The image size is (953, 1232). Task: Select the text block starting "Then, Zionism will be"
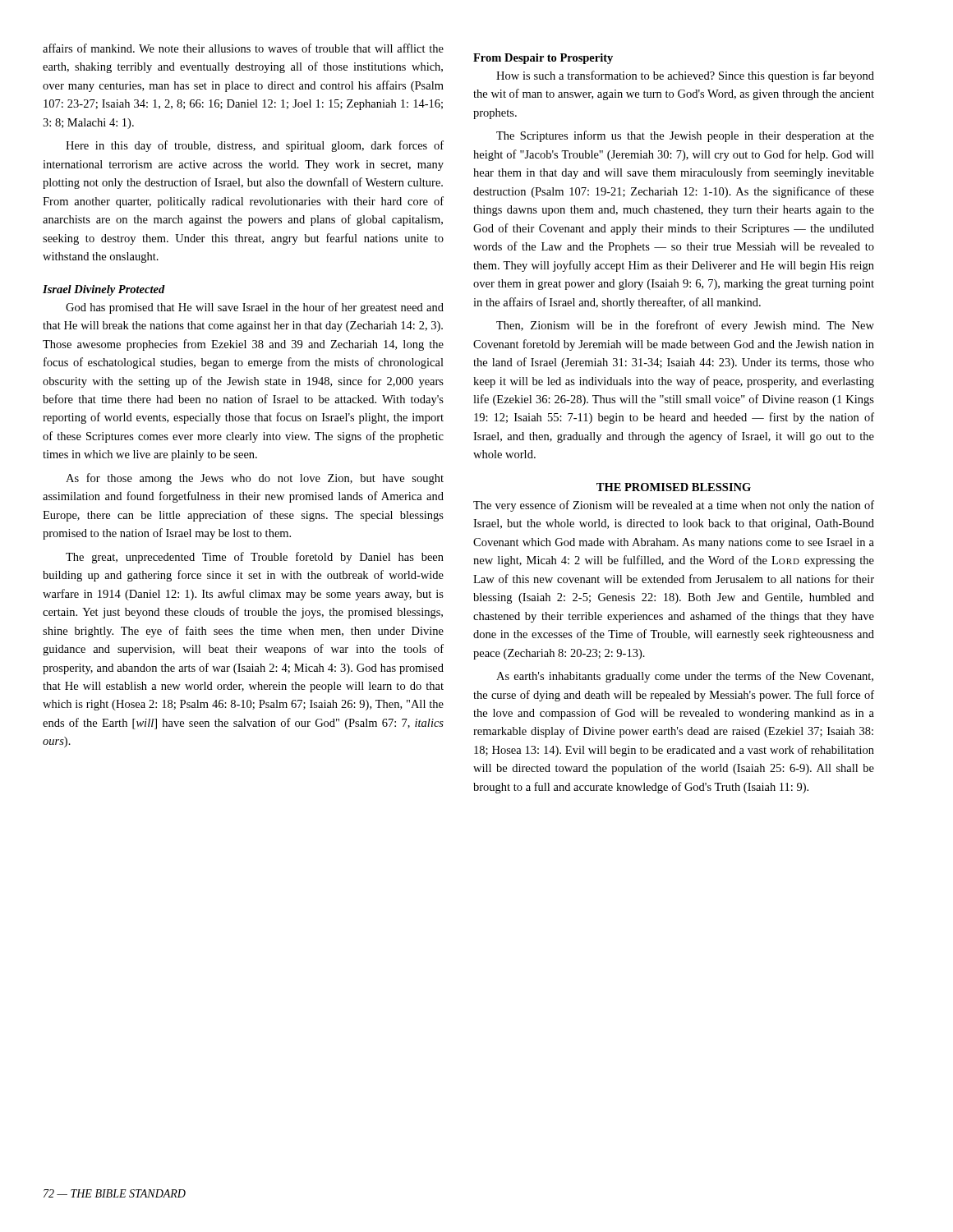click(674, 390)
